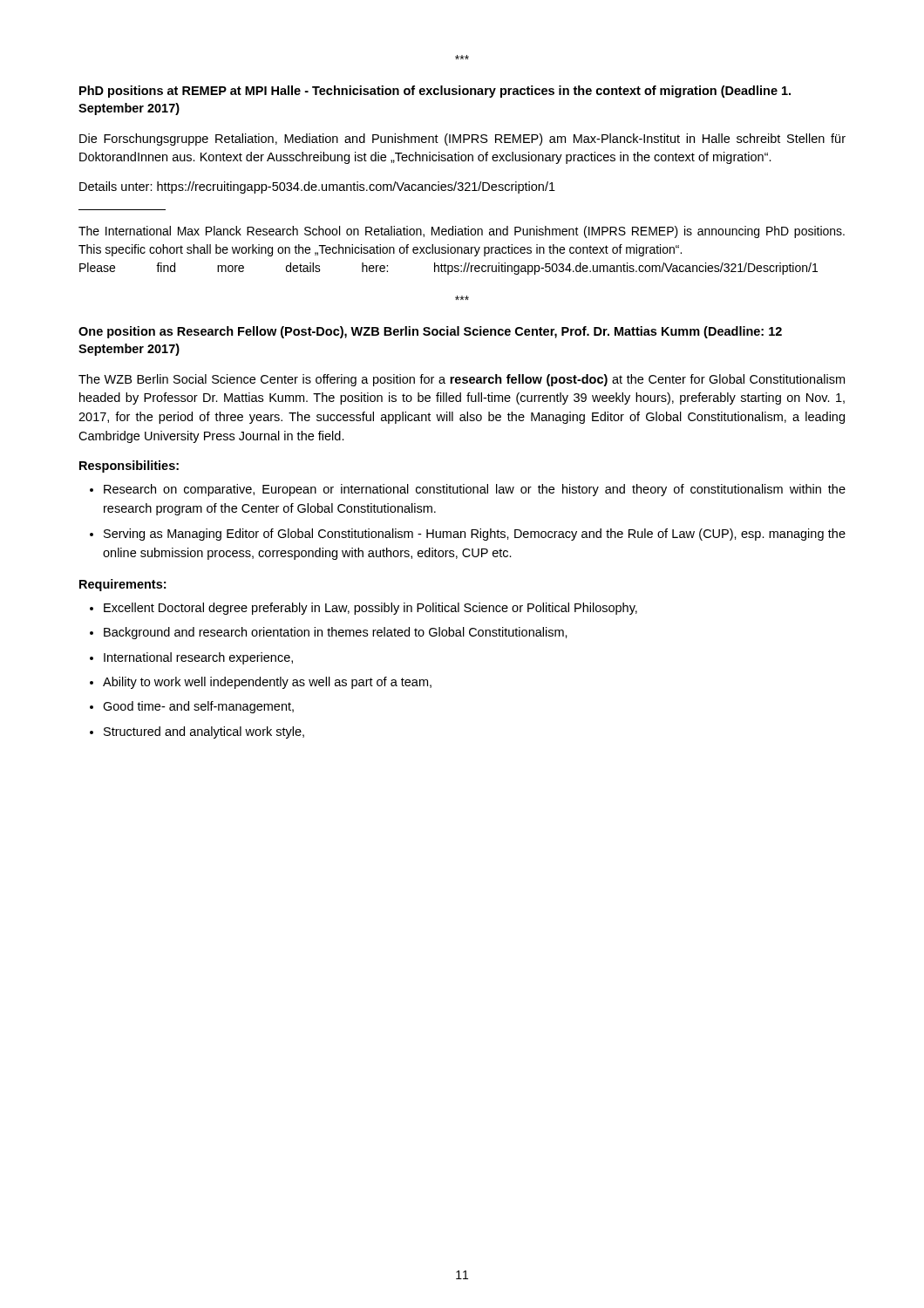Locate the passage starting "Die Forschungsgruppe Retaliation, Mediation and Punishment"
This screenshot has height=1308, width=924.
462,148
